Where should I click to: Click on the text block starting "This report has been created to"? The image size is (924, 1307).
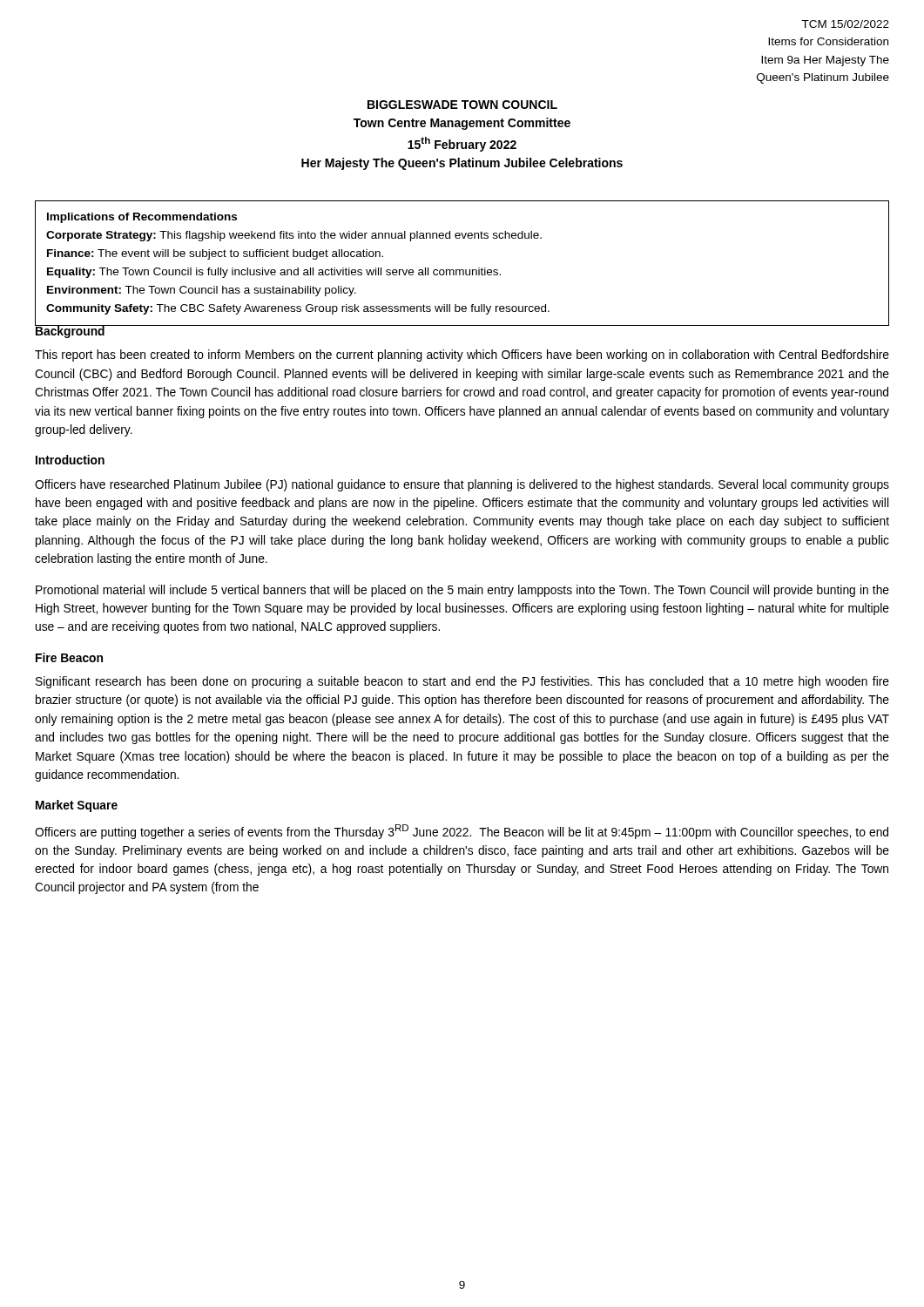[x=462, y=393]
